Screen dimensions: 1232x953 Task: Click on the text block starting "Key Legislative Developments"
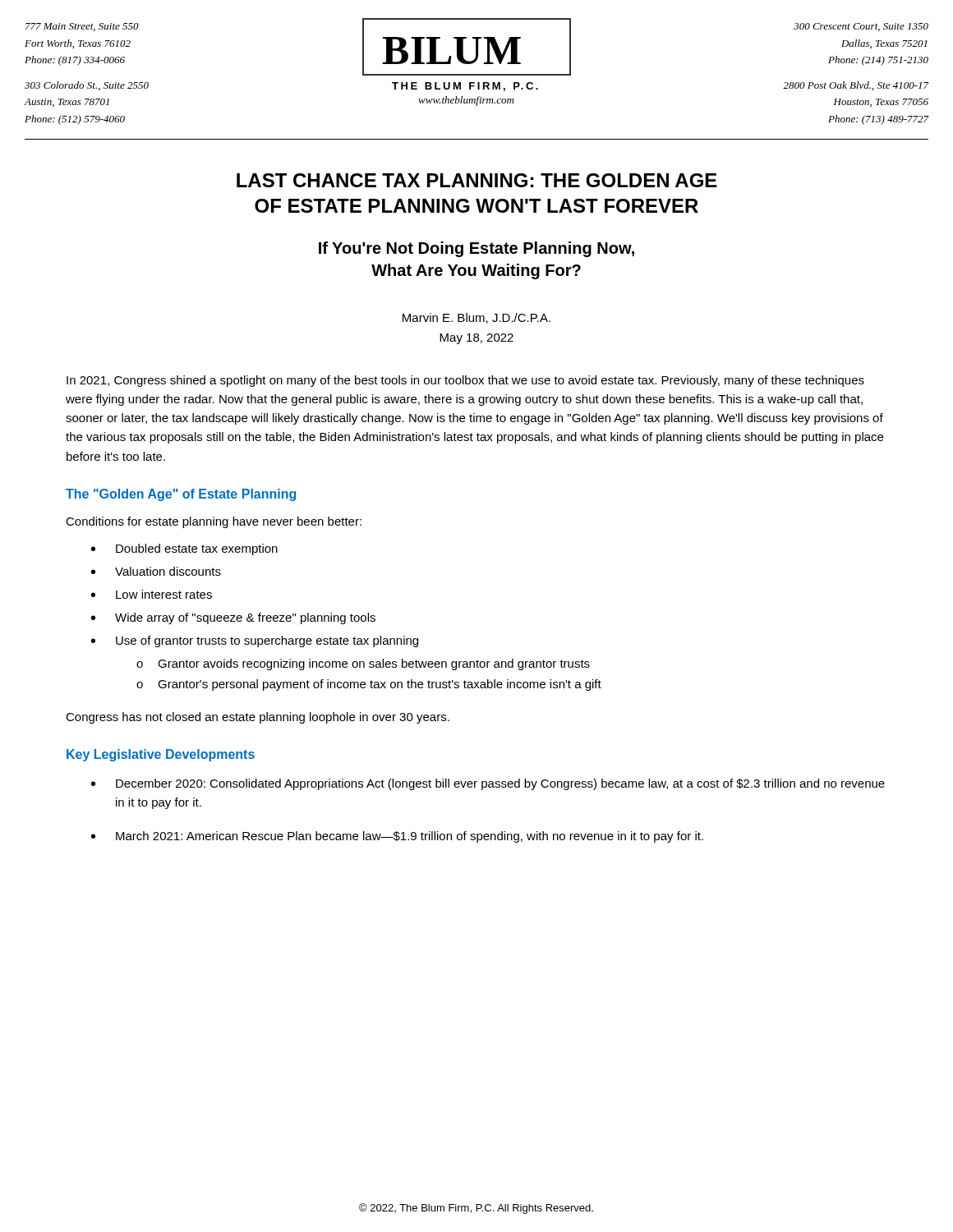160,754
